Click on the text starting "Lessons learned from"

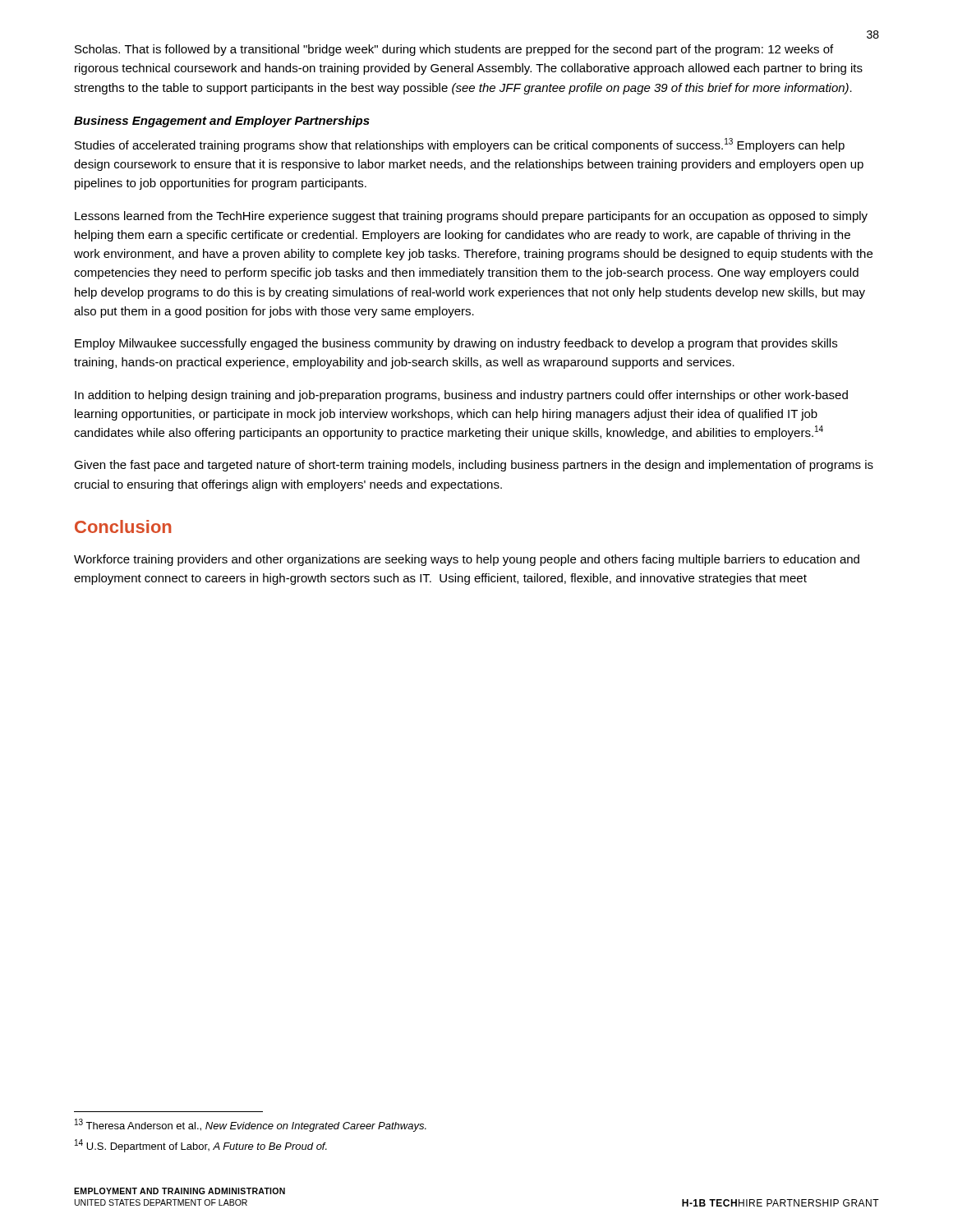click(x=474, y=263)
